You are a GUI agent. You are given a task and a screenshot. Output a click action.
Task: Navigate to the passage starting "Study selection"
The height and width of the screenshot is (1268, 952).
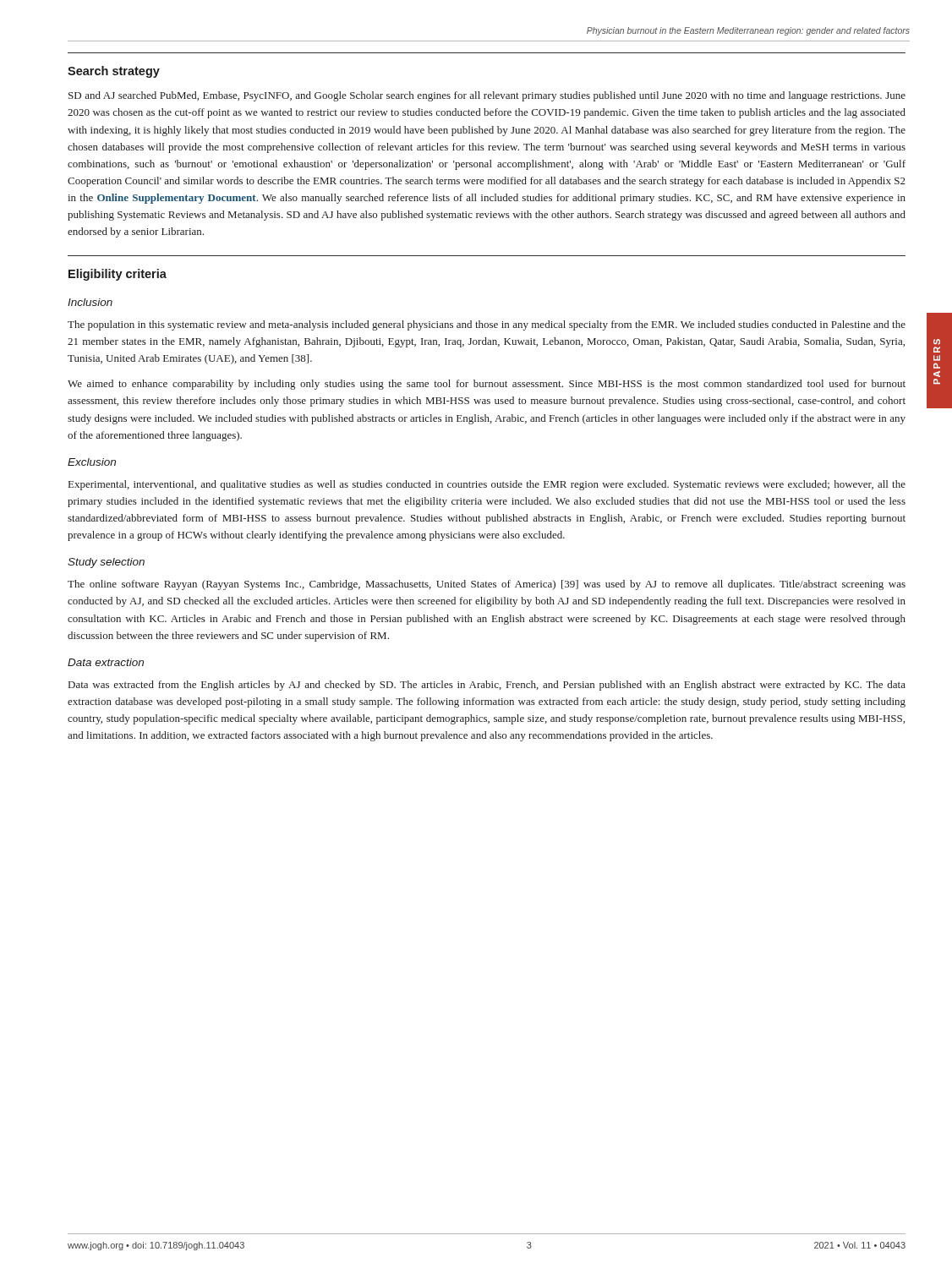106,562
